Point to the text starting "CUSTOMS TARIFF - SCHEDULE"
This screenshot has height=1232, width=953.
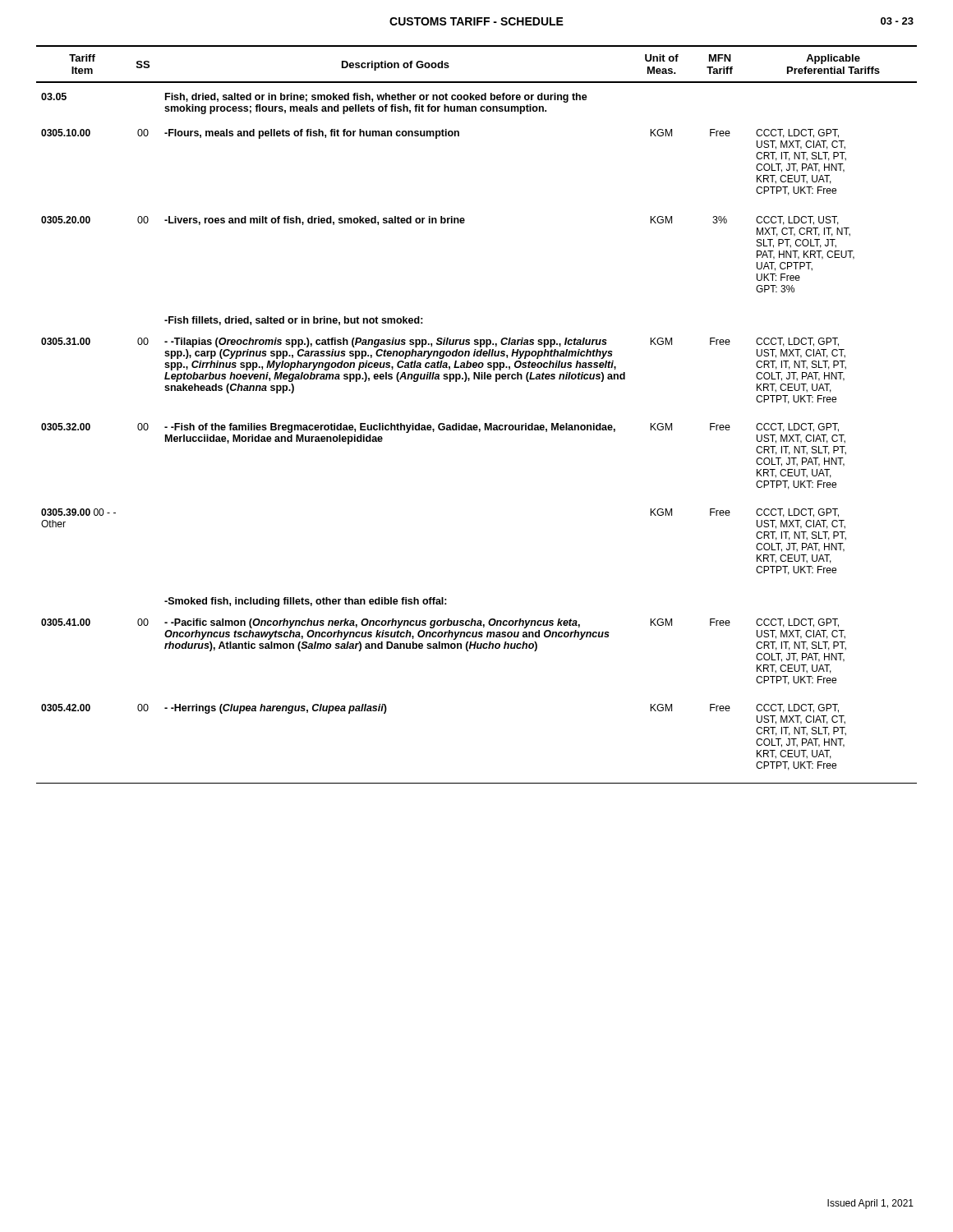click(x=476, y=21)
